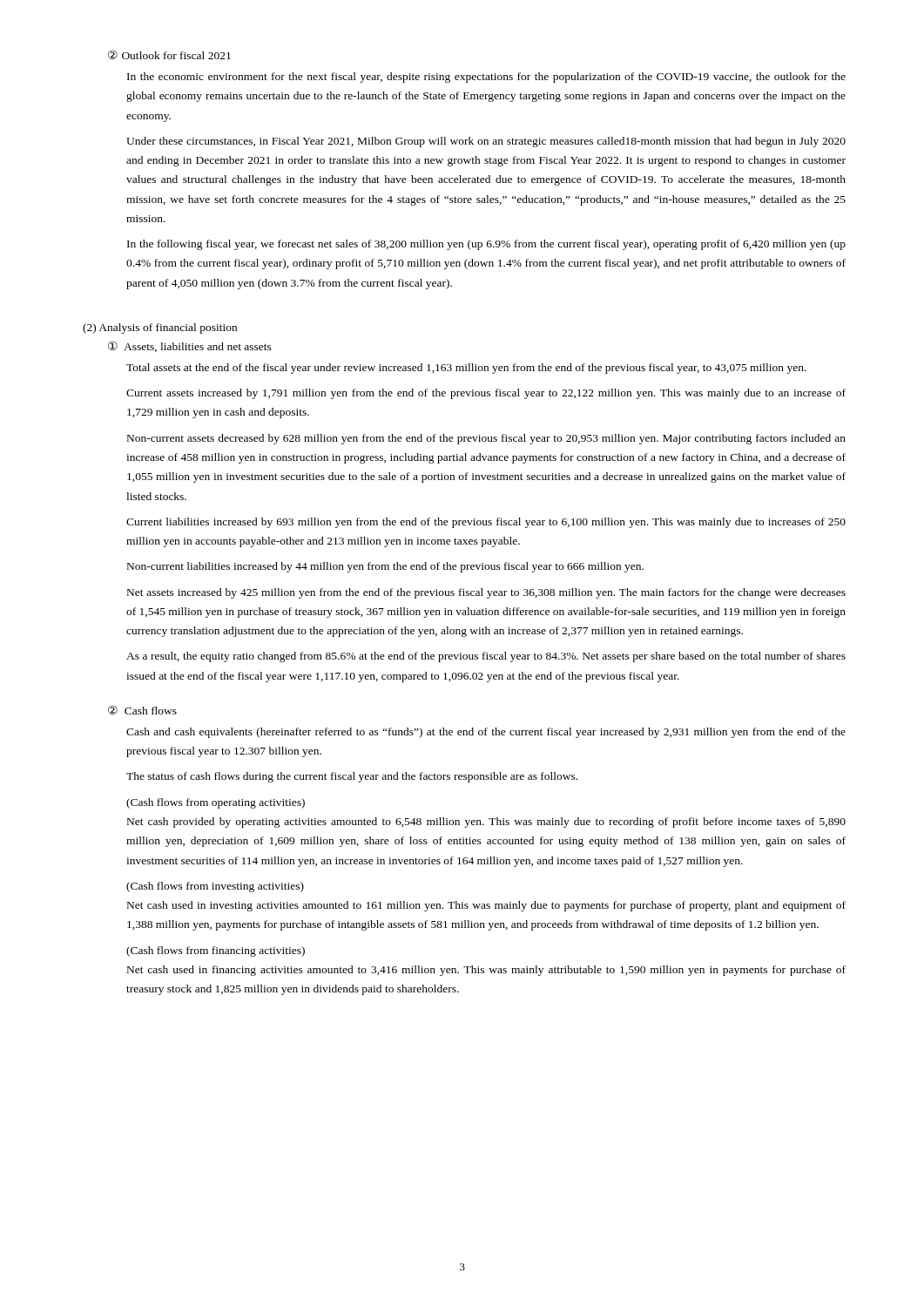Click the passage that begins "The status of cash"
This screenshot has height=1307, width=924.
click(352, 776)
